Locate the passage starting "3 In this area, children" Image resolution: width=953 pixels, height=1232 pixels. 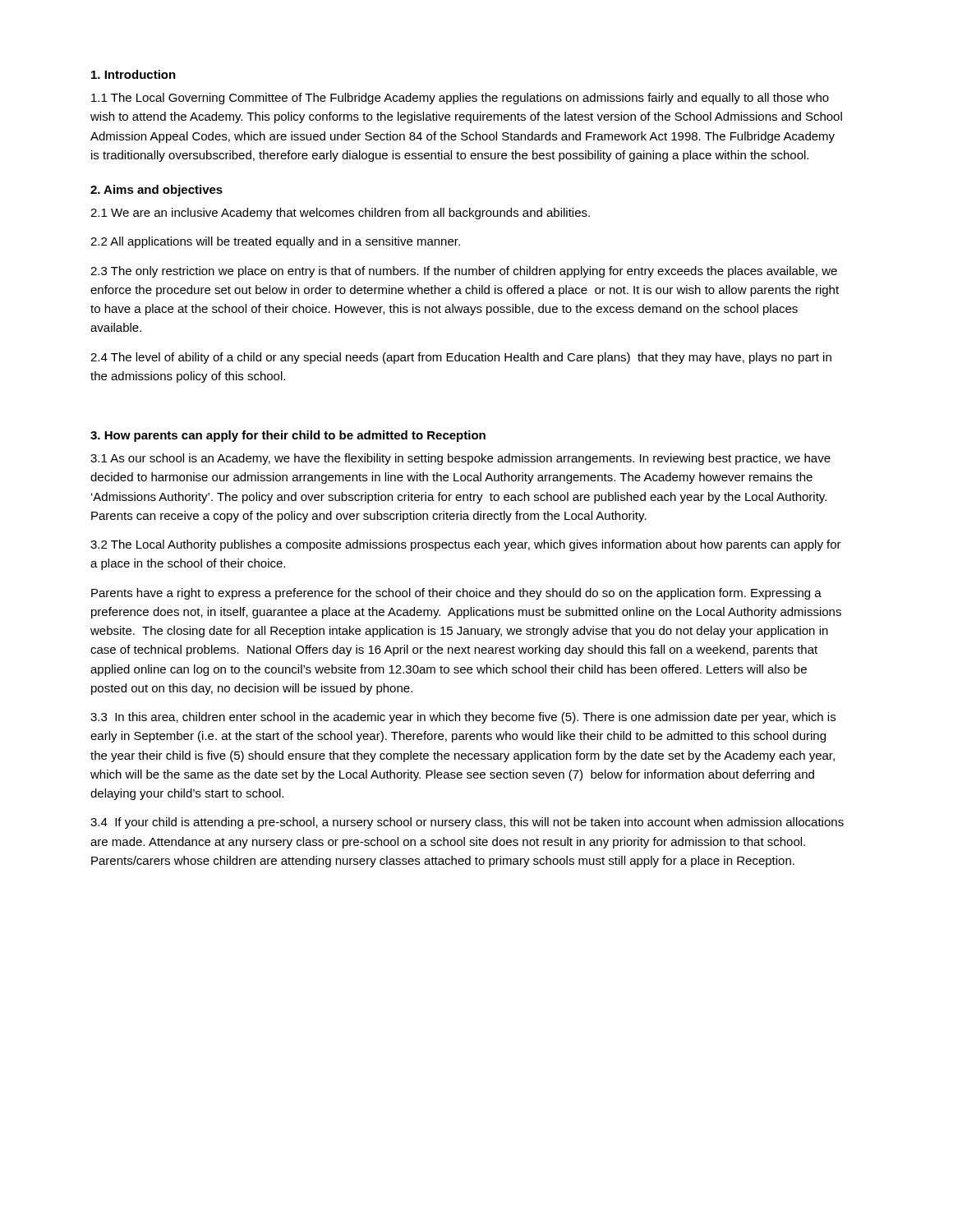pos(463,755)
